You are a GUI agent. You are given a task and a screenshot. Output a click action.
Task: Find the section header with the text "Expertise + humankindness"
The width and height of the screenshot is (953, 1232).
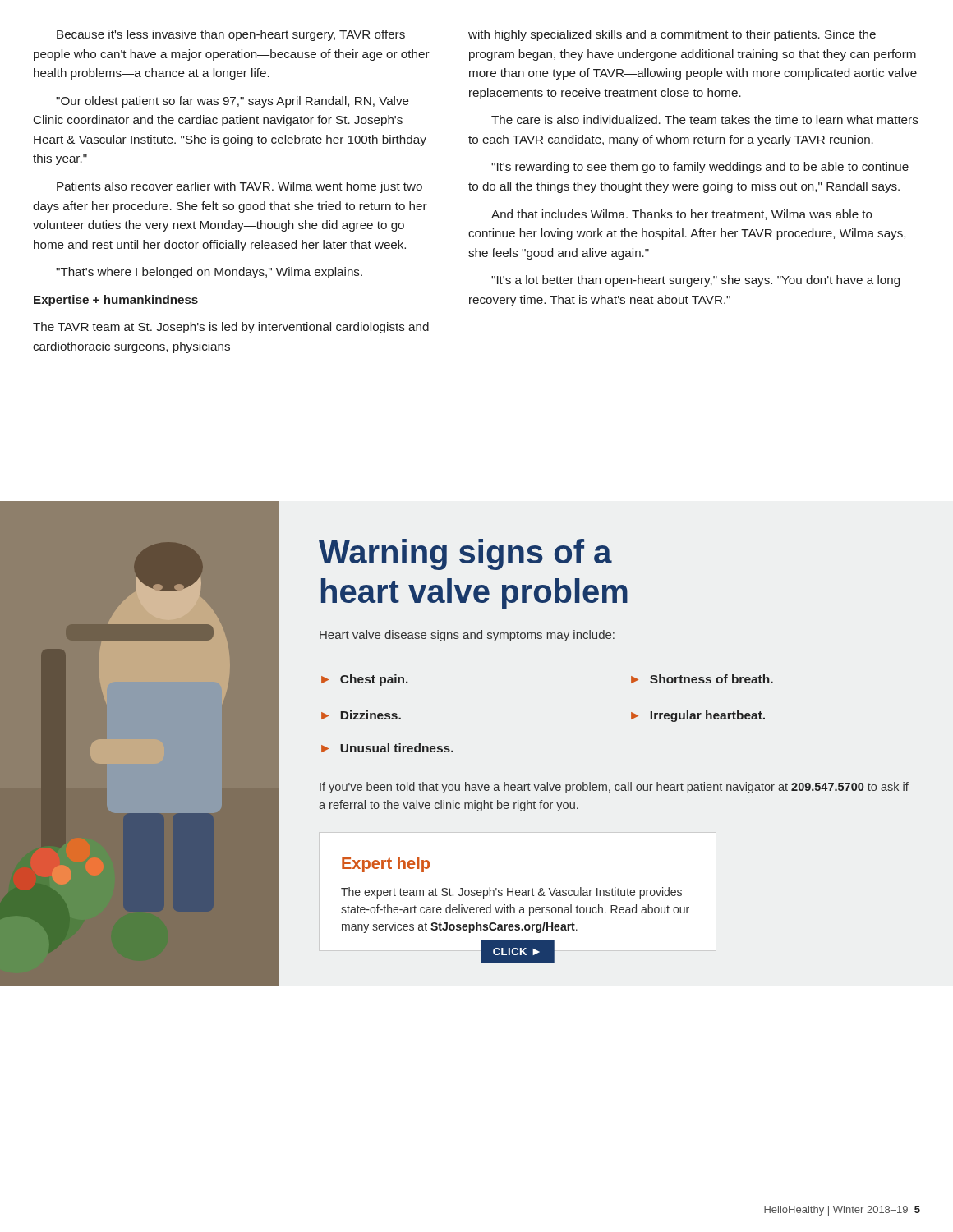point(116,301)
